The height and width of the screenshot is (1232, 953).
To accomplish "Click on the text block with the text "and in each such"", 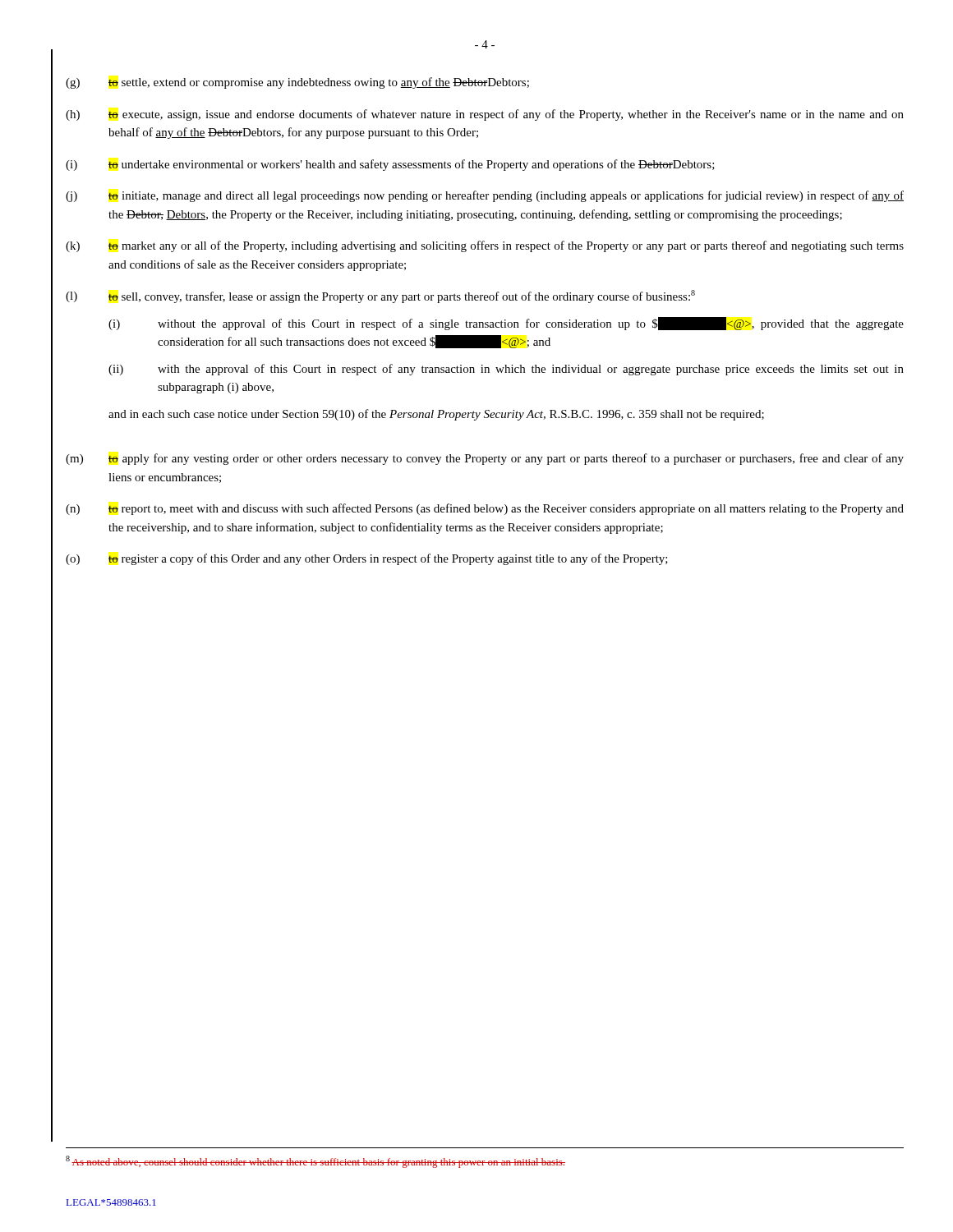I will pyautogui.click(x=436, y=414).
